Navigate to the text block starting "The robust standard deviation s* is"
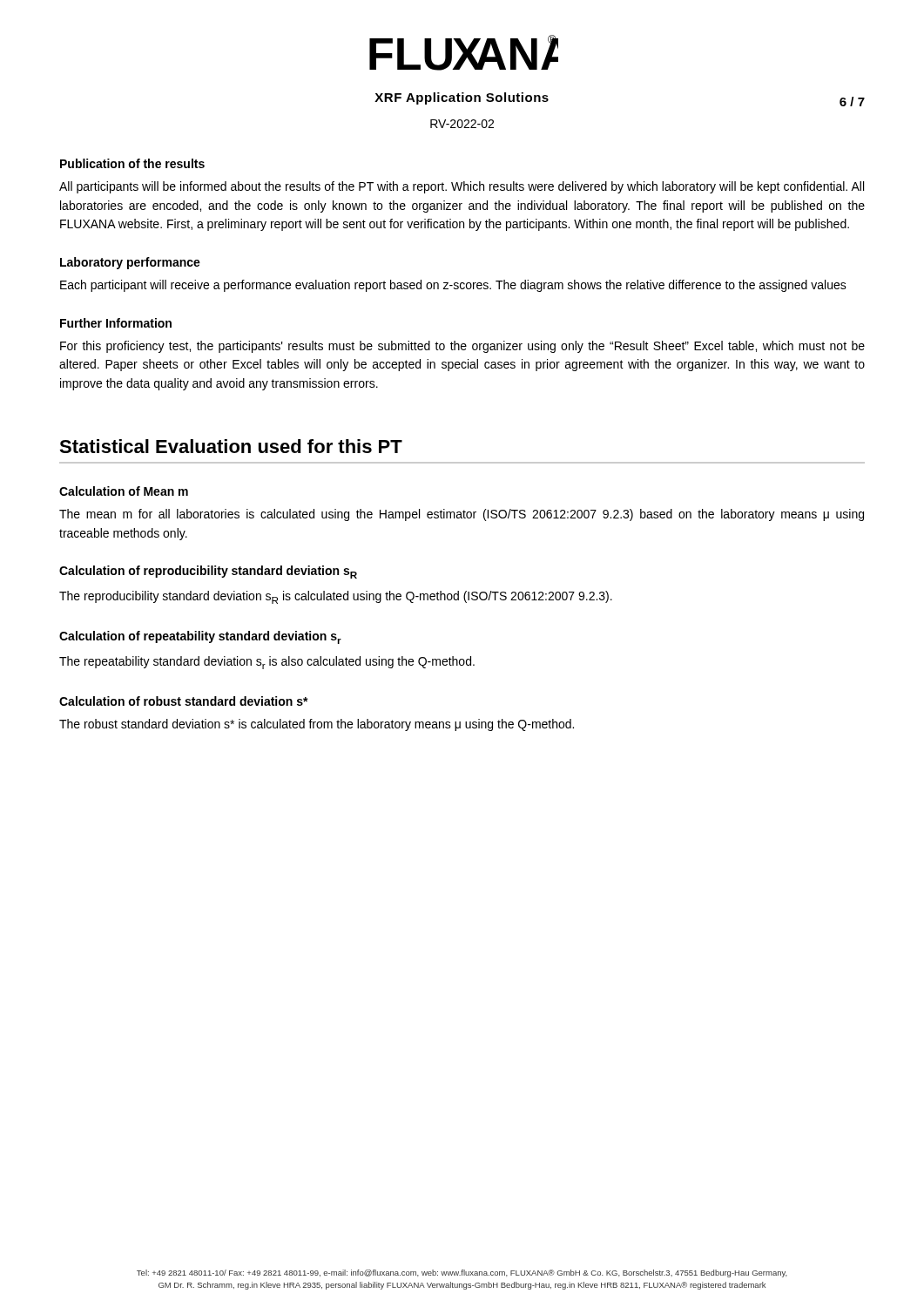924x1307 pixels. (x=317, y=724)
